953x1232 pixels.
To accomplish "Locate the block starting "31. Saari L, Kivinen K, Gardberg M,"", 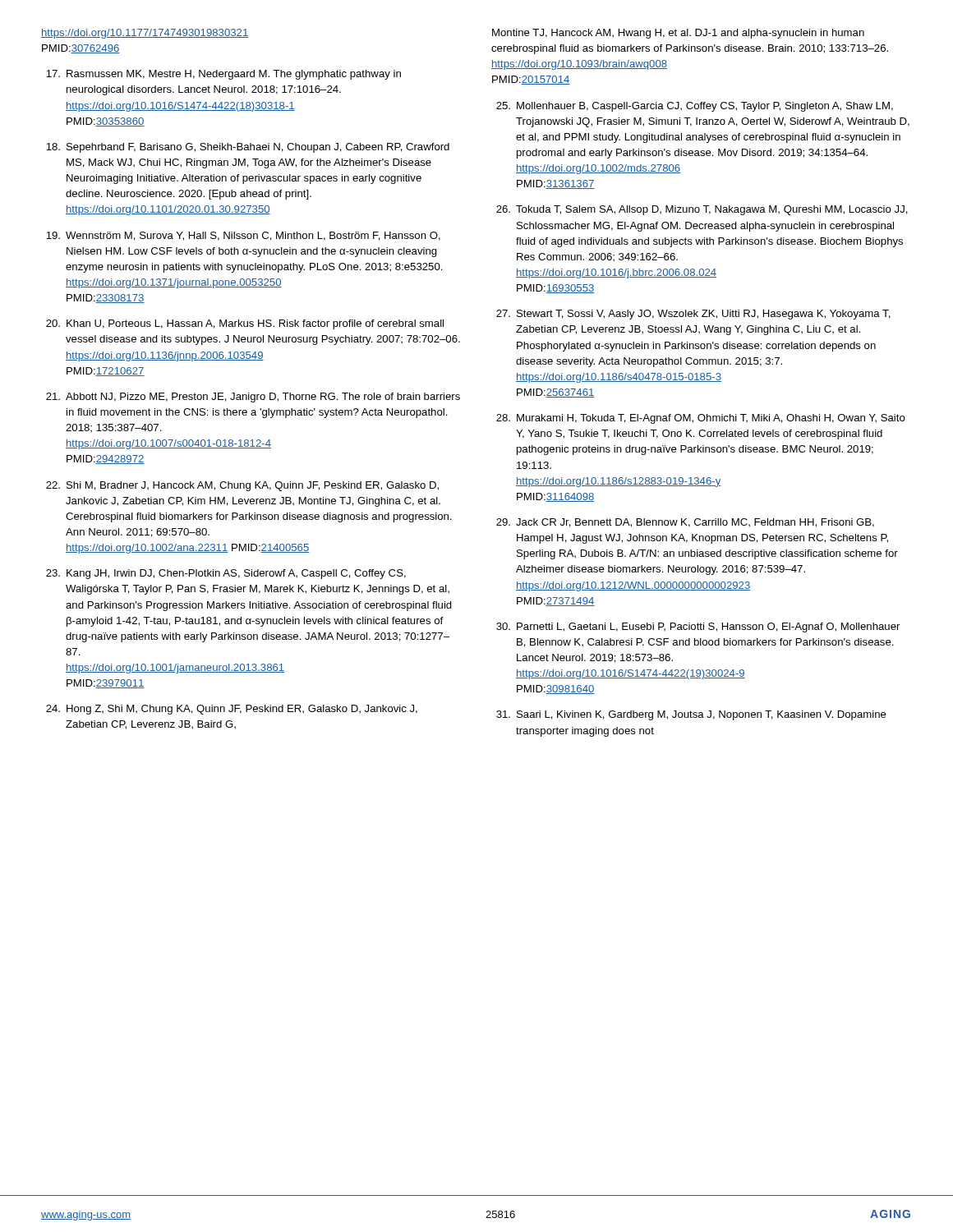I will pyautogui.click(x=702, y=723).
